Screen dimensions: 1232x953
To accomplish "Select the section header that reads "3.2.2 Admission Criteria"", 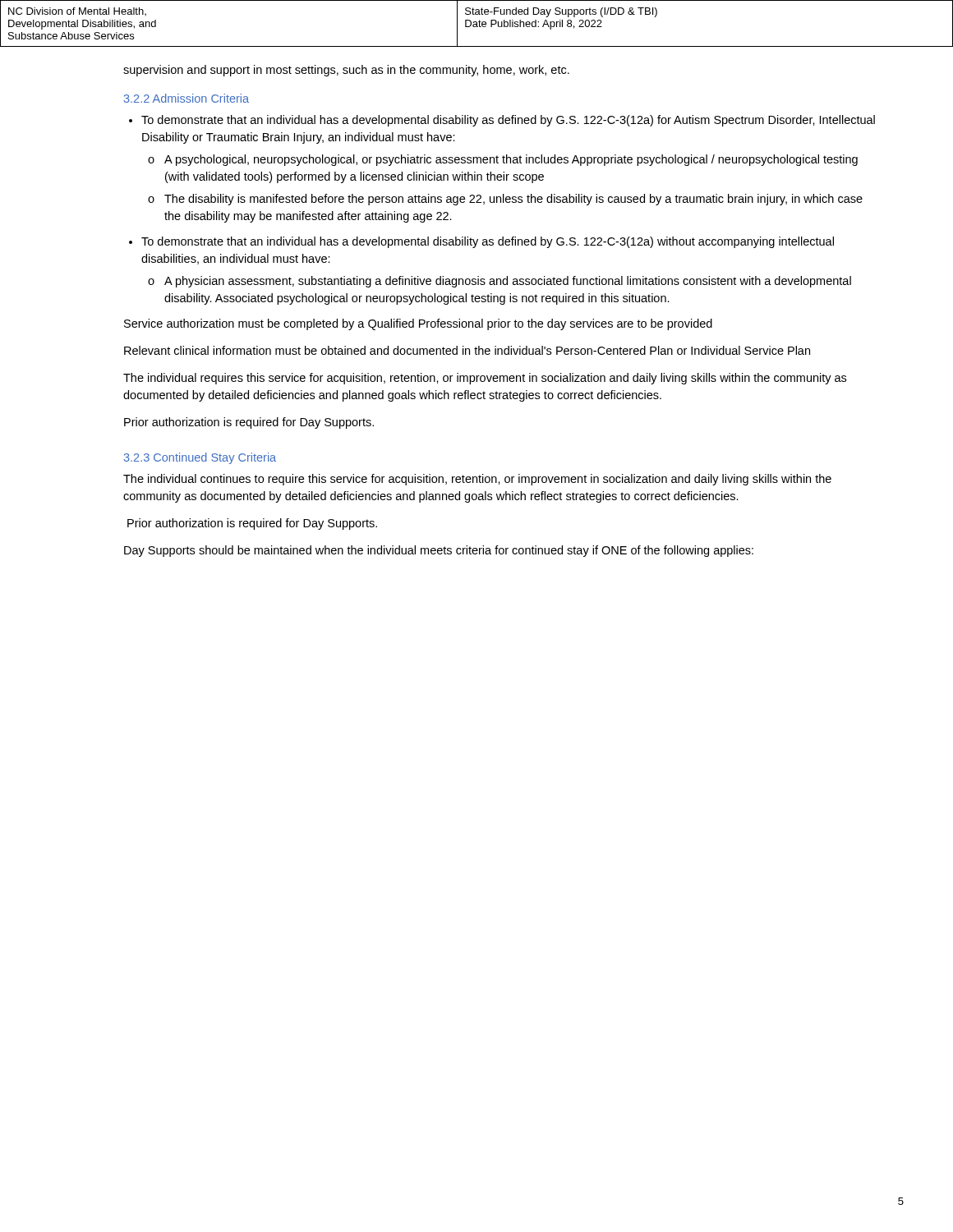I will (186, 99).
